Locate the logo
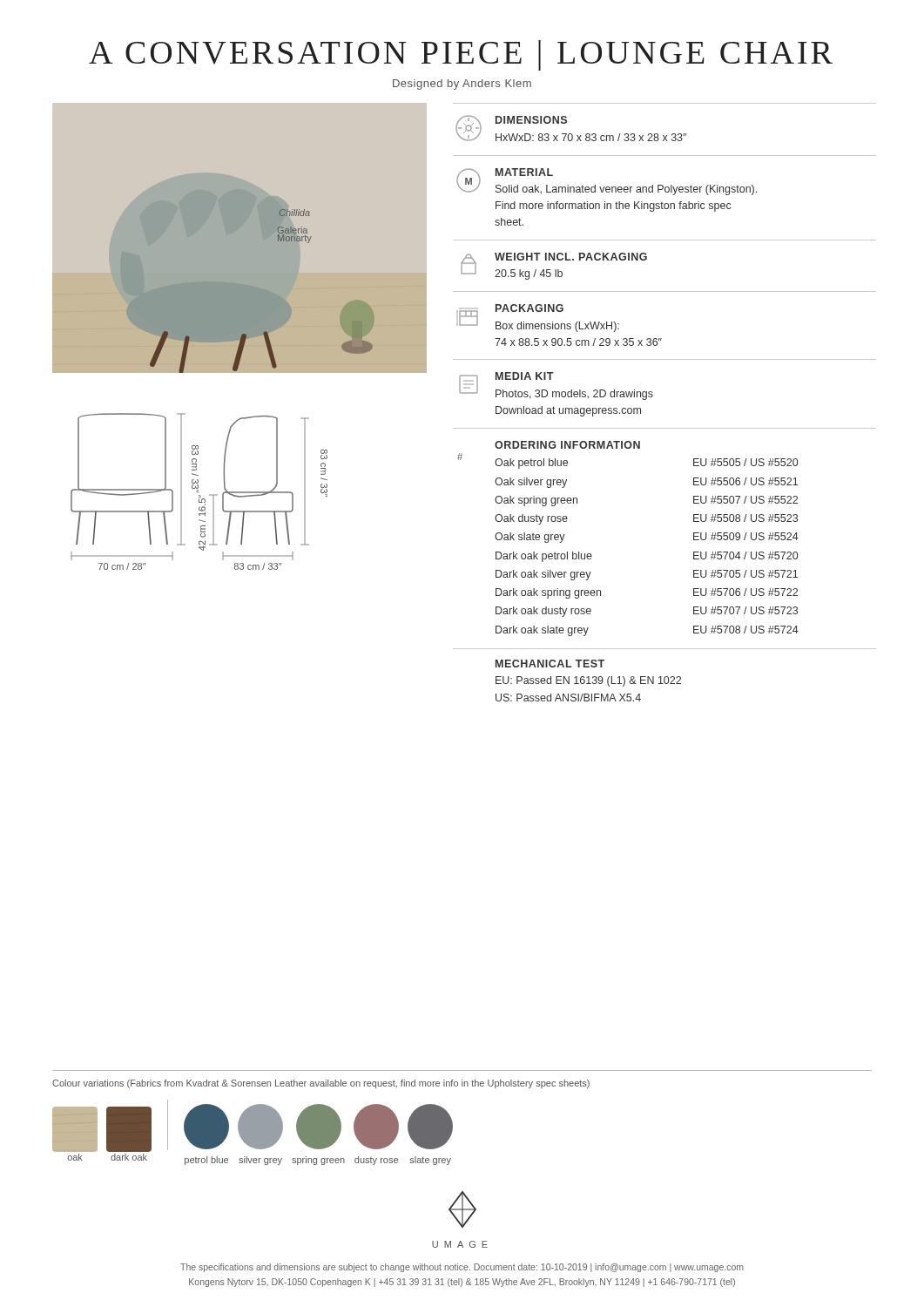This screenshot has width=924, height=1307. (x=462, y=1222)
